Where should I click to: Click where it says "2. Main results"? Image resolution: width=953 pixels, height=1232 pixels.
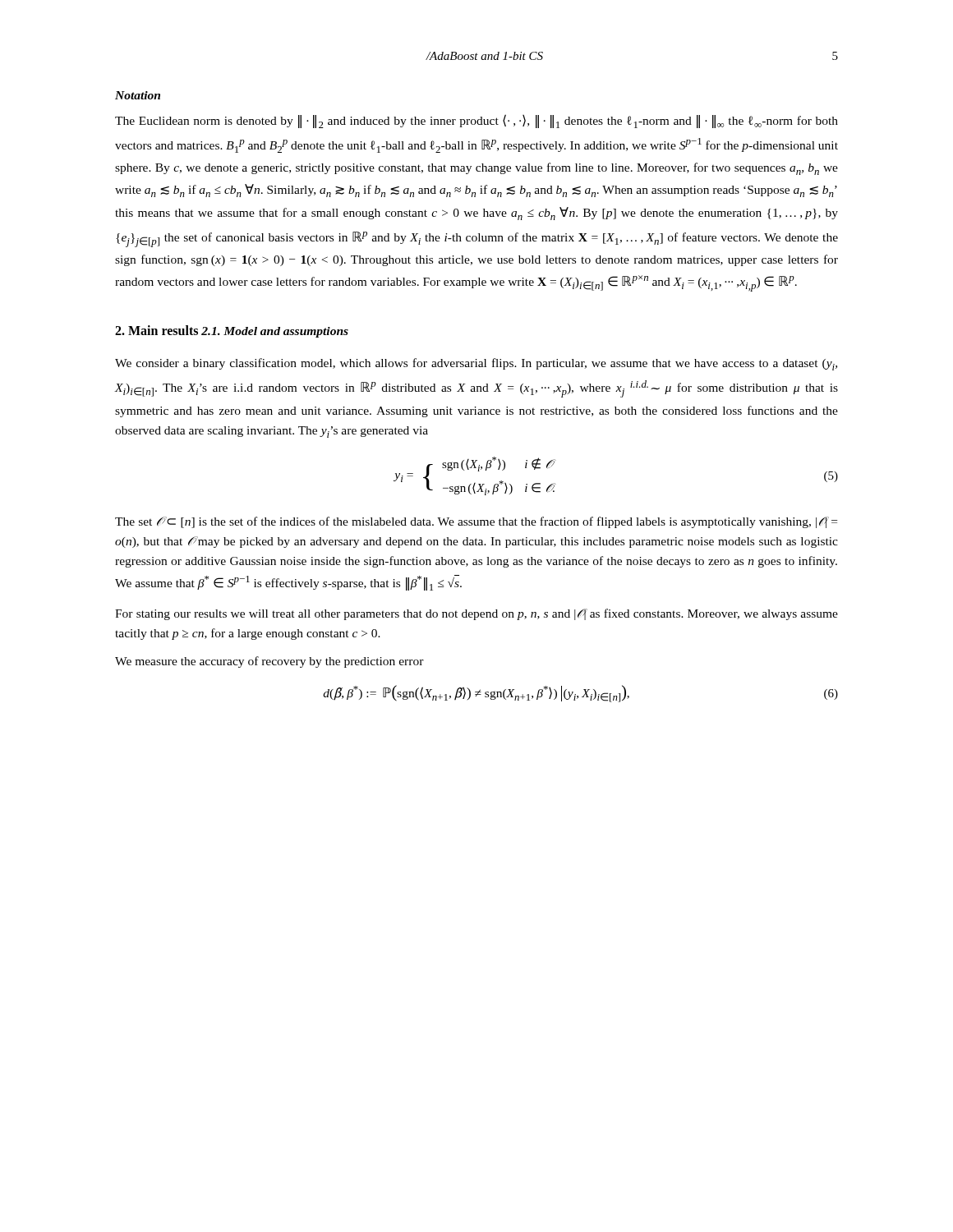(157, 331)
